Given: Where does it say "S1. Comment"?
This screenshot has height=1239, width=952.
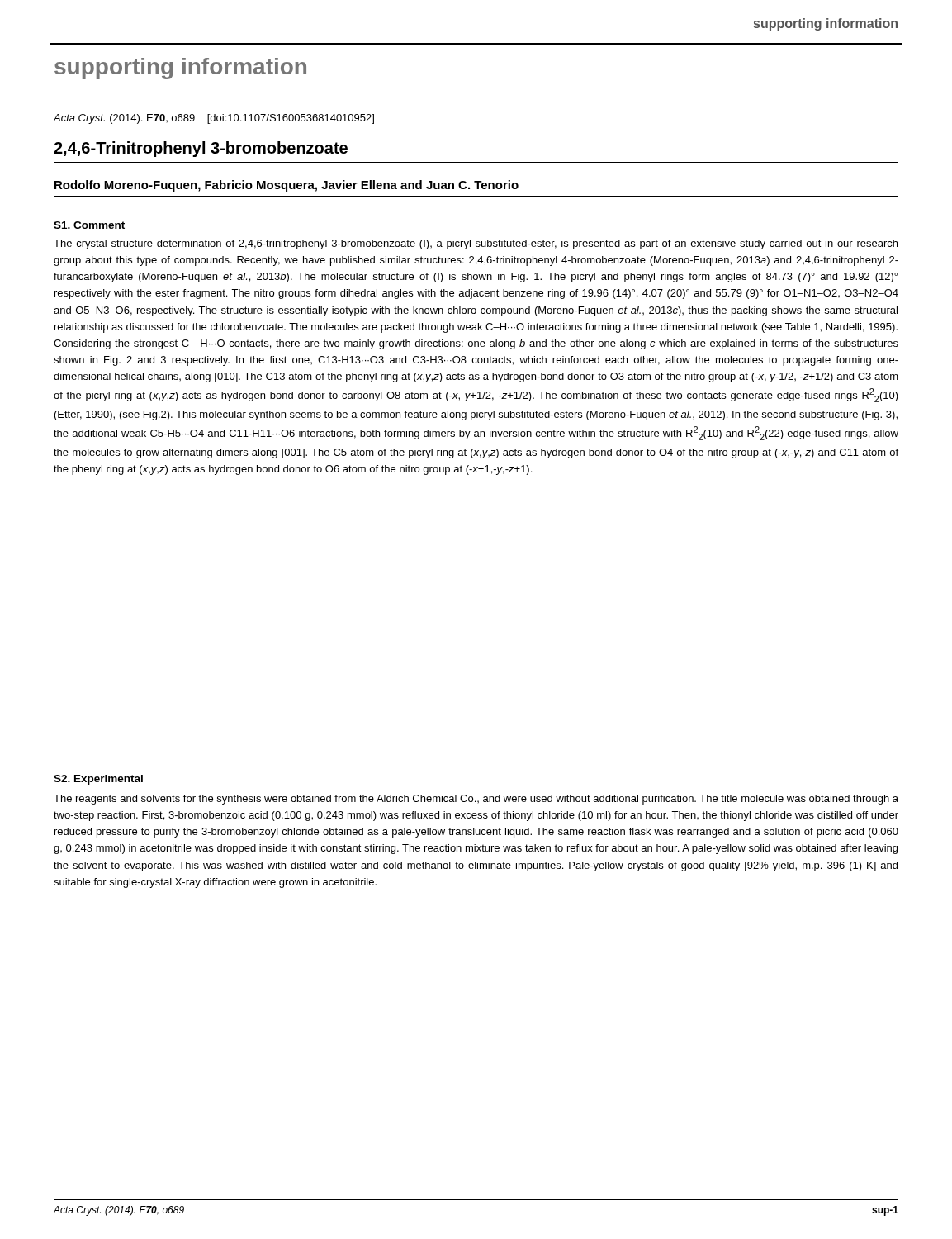Looking at the screenshot, I should click(89, 225).
